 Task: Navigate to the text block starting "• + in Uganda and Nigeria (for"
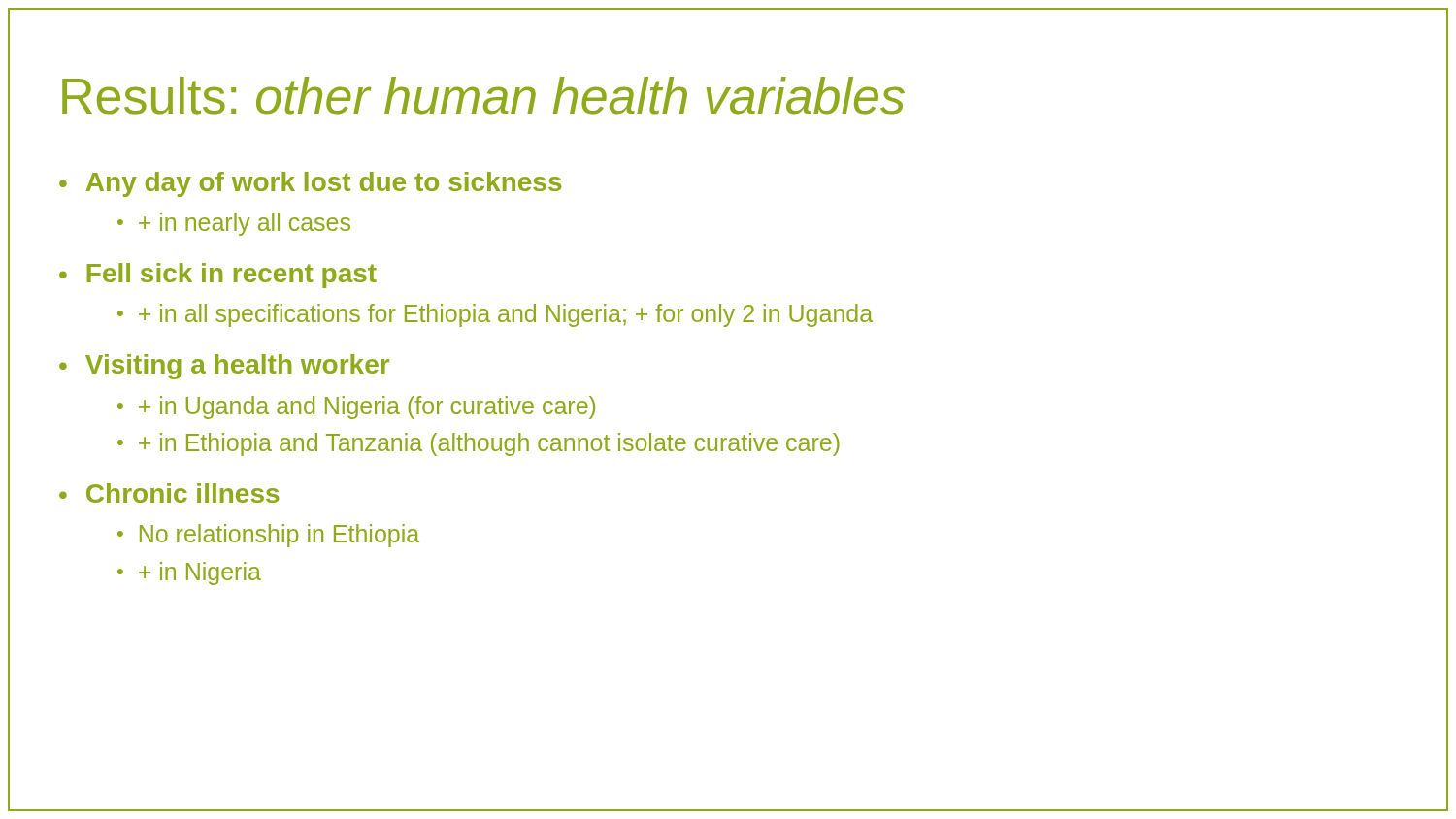pyautogui.click(x=357, y=405)
